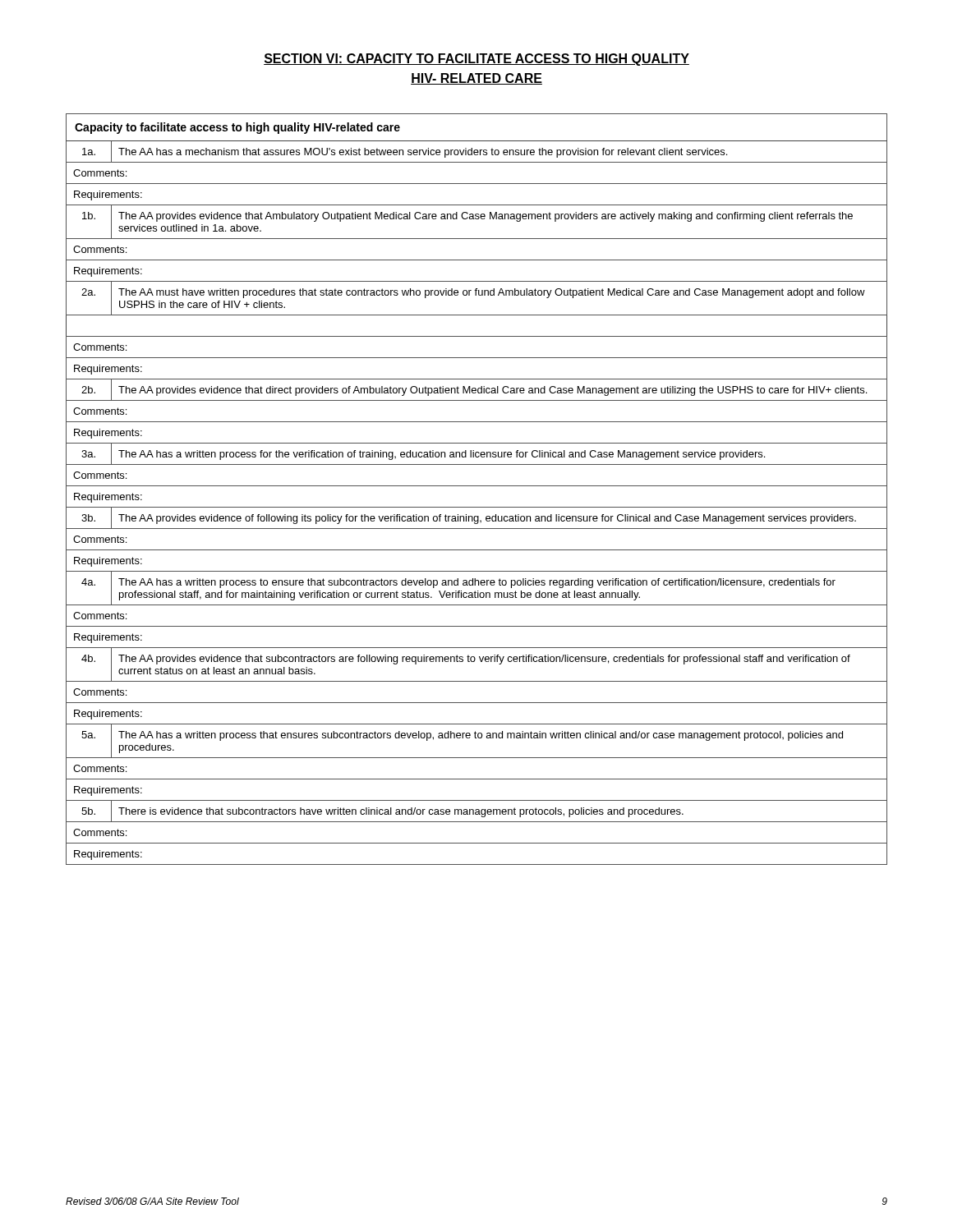Select the element starting "SECTION VI: CAPACITY TO"
This screenshot has height=1232, width=953.
point(476,69)
